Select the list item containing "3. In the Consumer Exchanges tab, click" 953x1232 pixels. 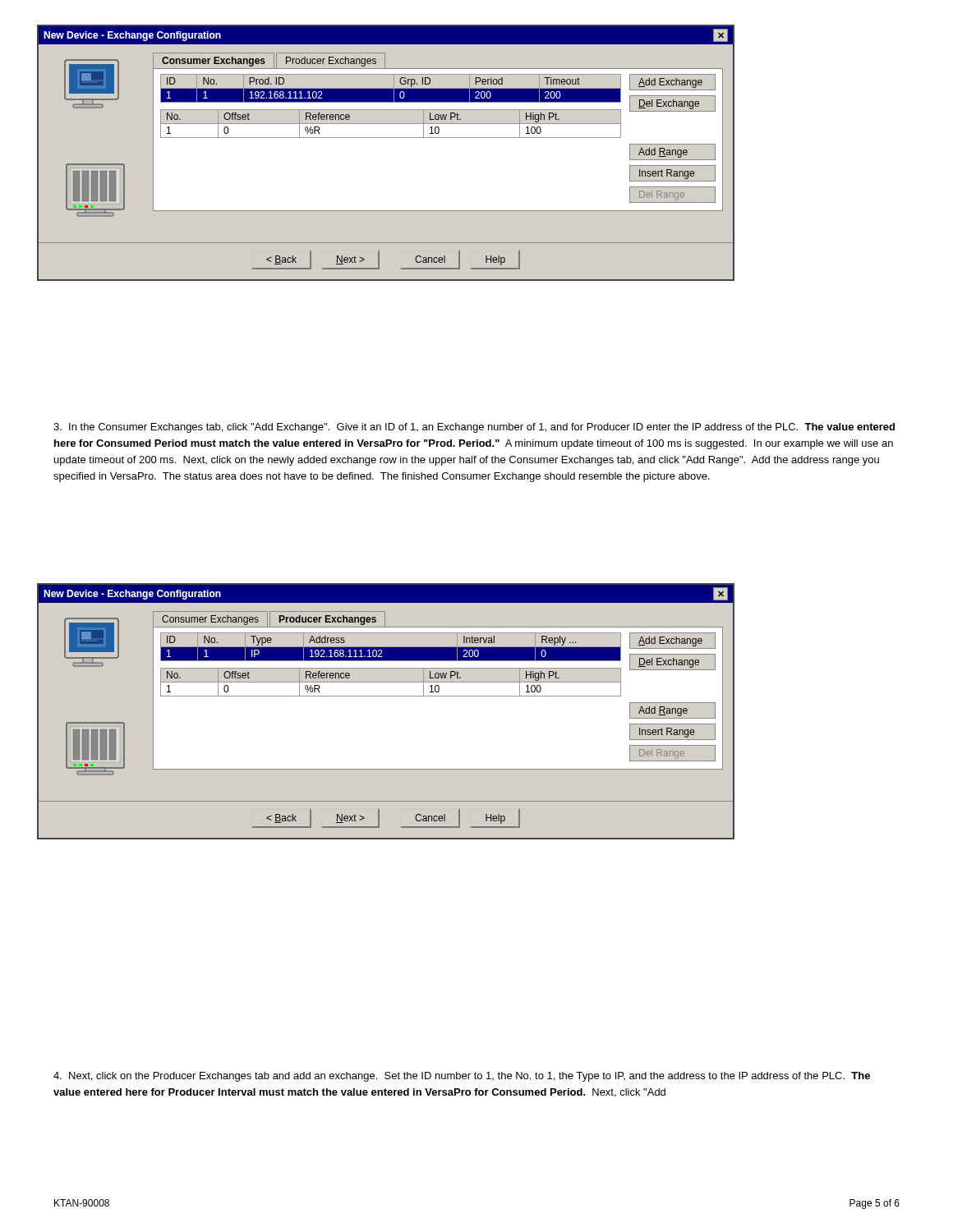[x=476, y=452]
